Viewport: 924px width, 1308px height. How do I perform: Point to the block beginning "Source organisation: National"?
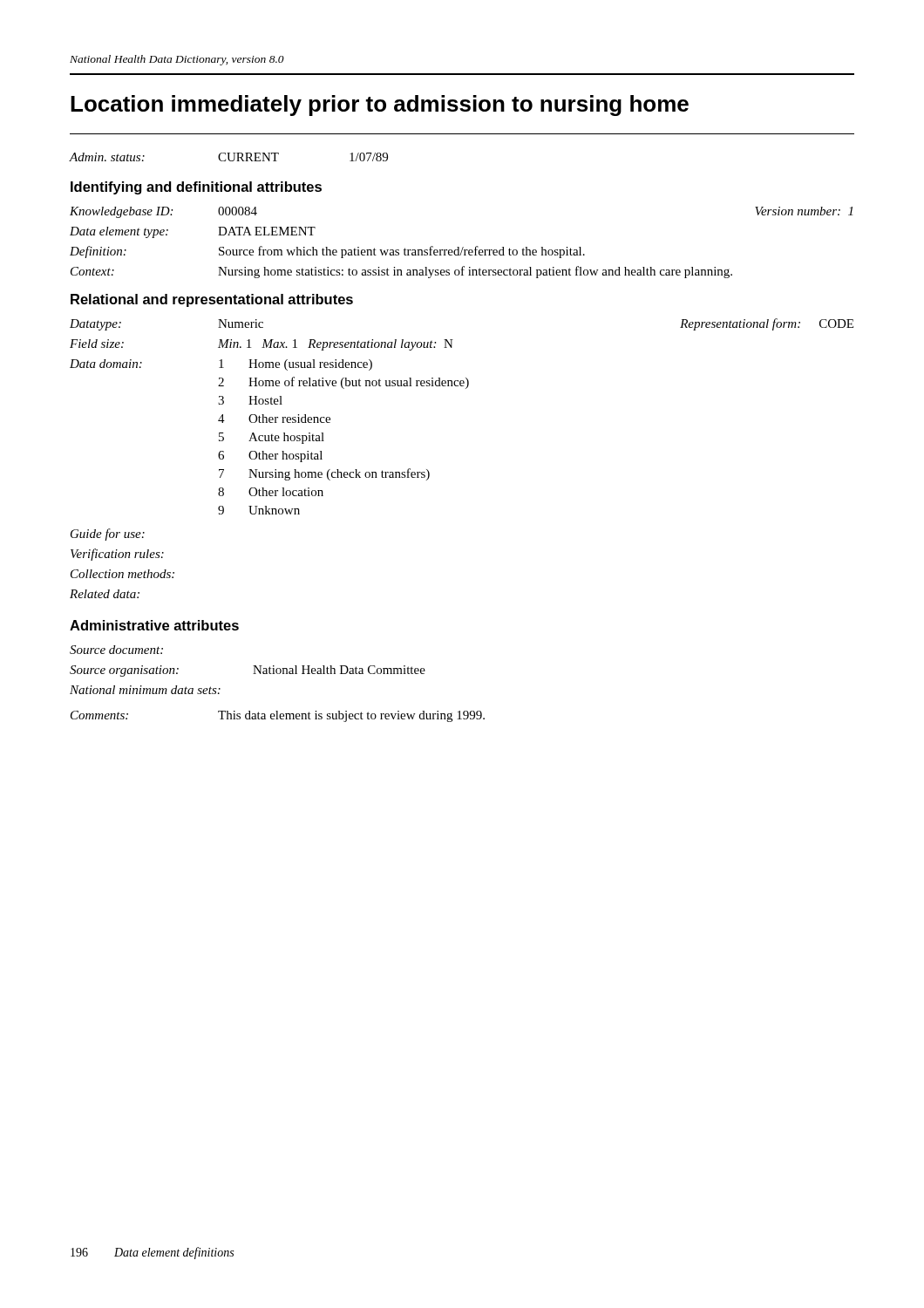coord(125,671)
